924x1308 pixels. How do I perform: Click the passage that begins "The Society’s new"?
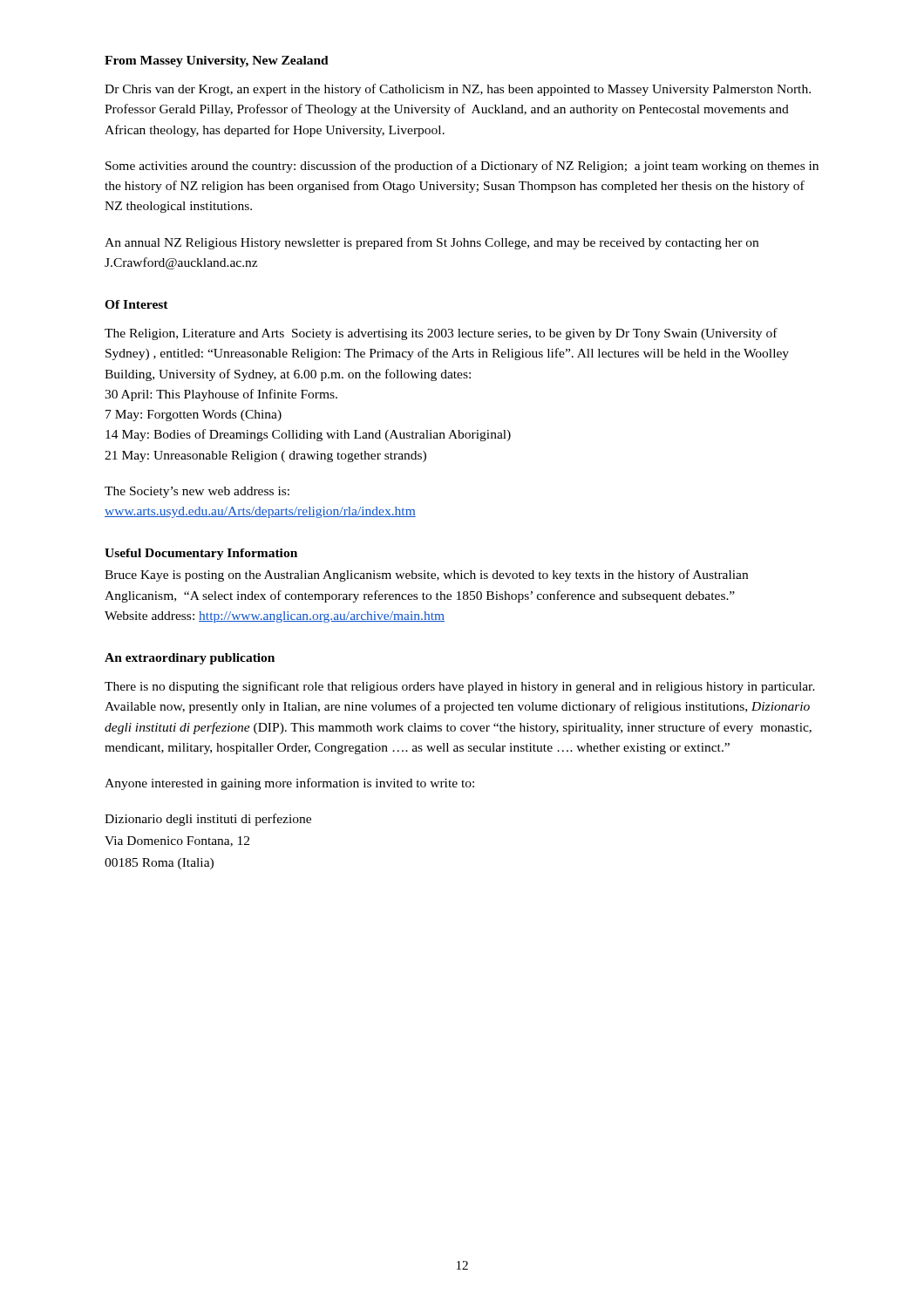[260, 500]
